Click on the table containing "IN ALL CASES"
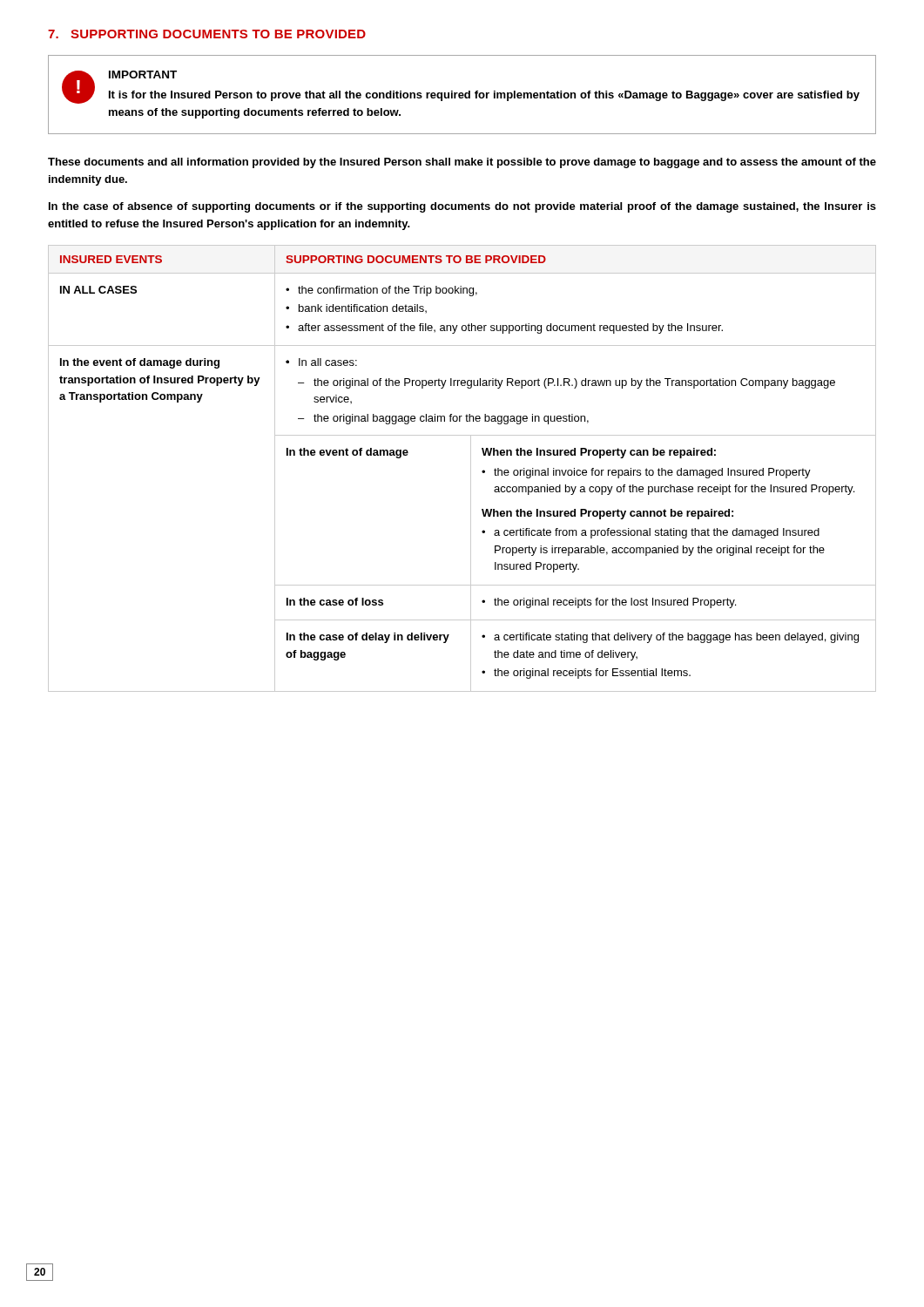This screenshot has height=1307, width=924. 462,468
